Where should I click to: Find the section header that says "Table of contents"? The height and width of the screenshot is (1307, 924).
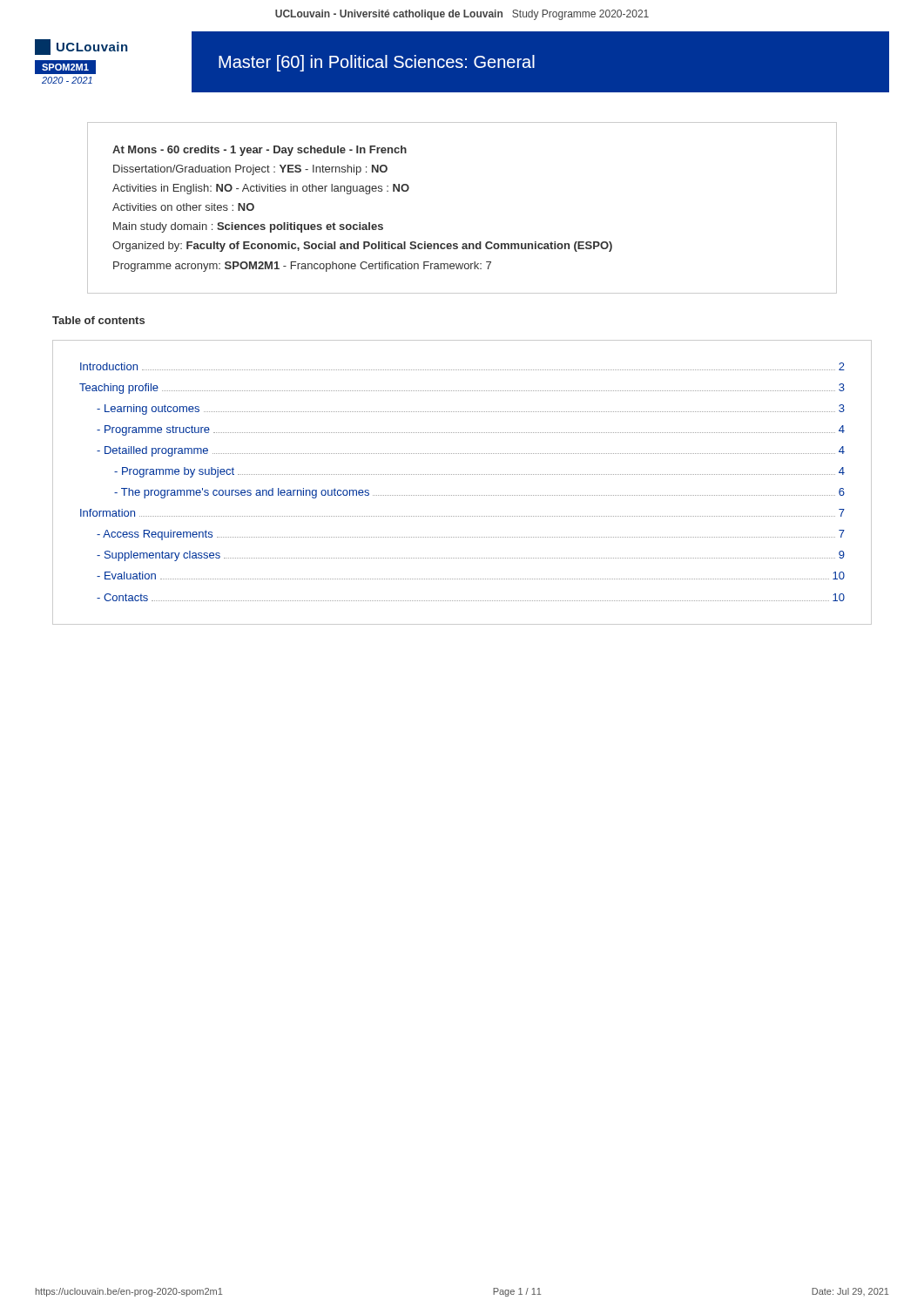(99, 320)
